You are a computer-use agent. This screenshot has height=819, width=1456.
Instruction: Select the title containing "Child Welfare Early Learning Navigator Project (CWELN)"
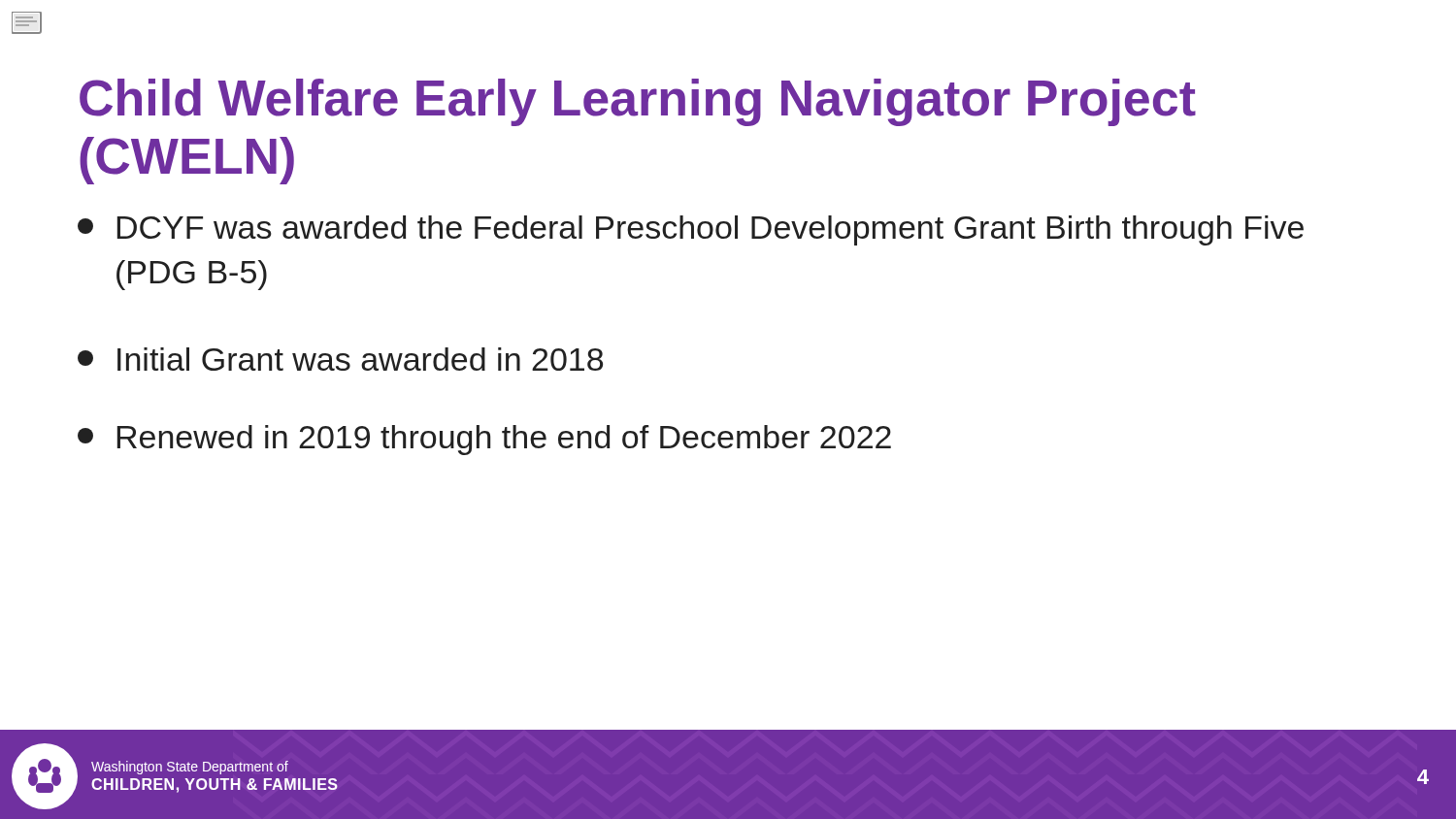point(728,128)
